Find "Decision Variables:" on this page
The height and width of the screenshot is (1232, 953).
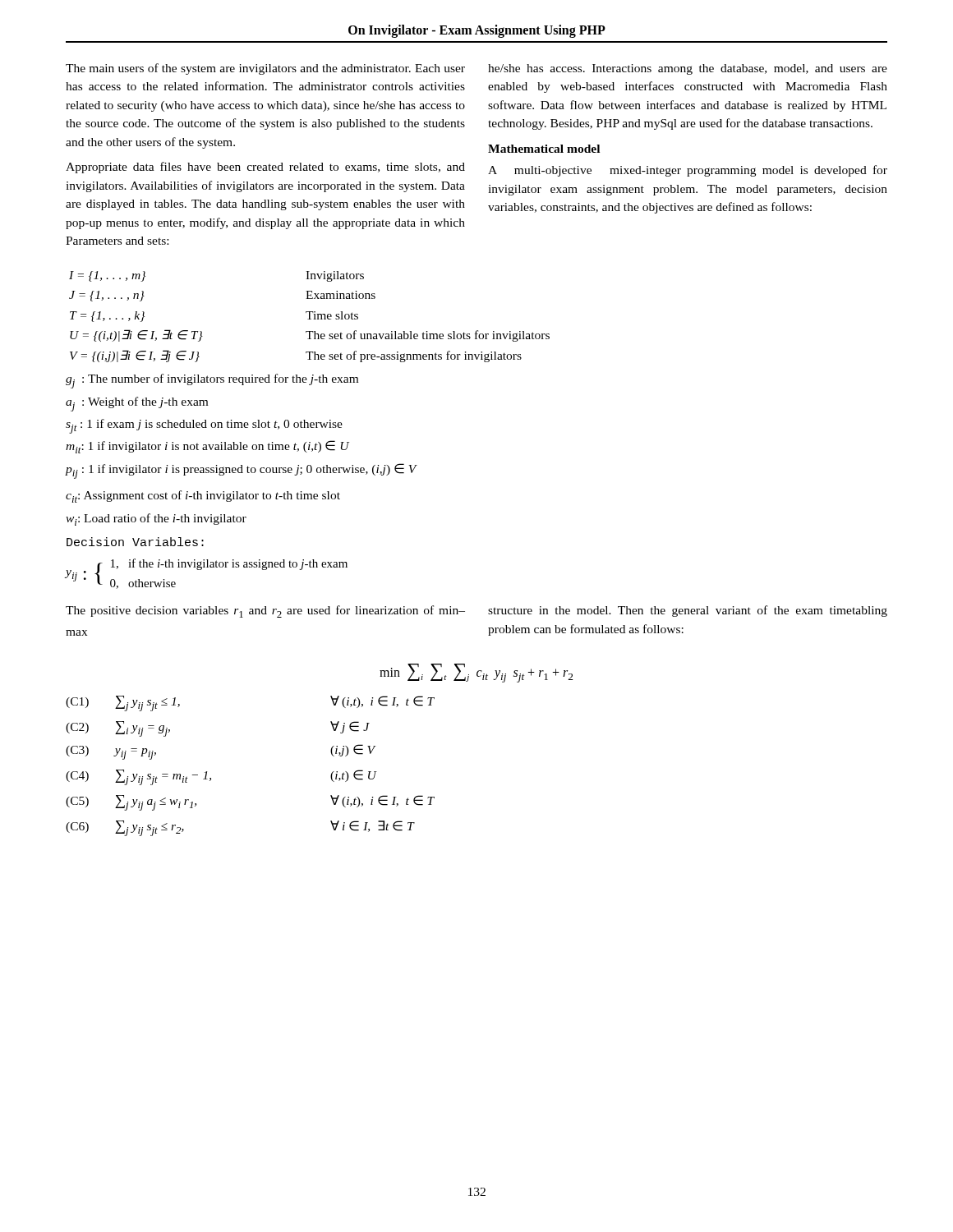136,544
